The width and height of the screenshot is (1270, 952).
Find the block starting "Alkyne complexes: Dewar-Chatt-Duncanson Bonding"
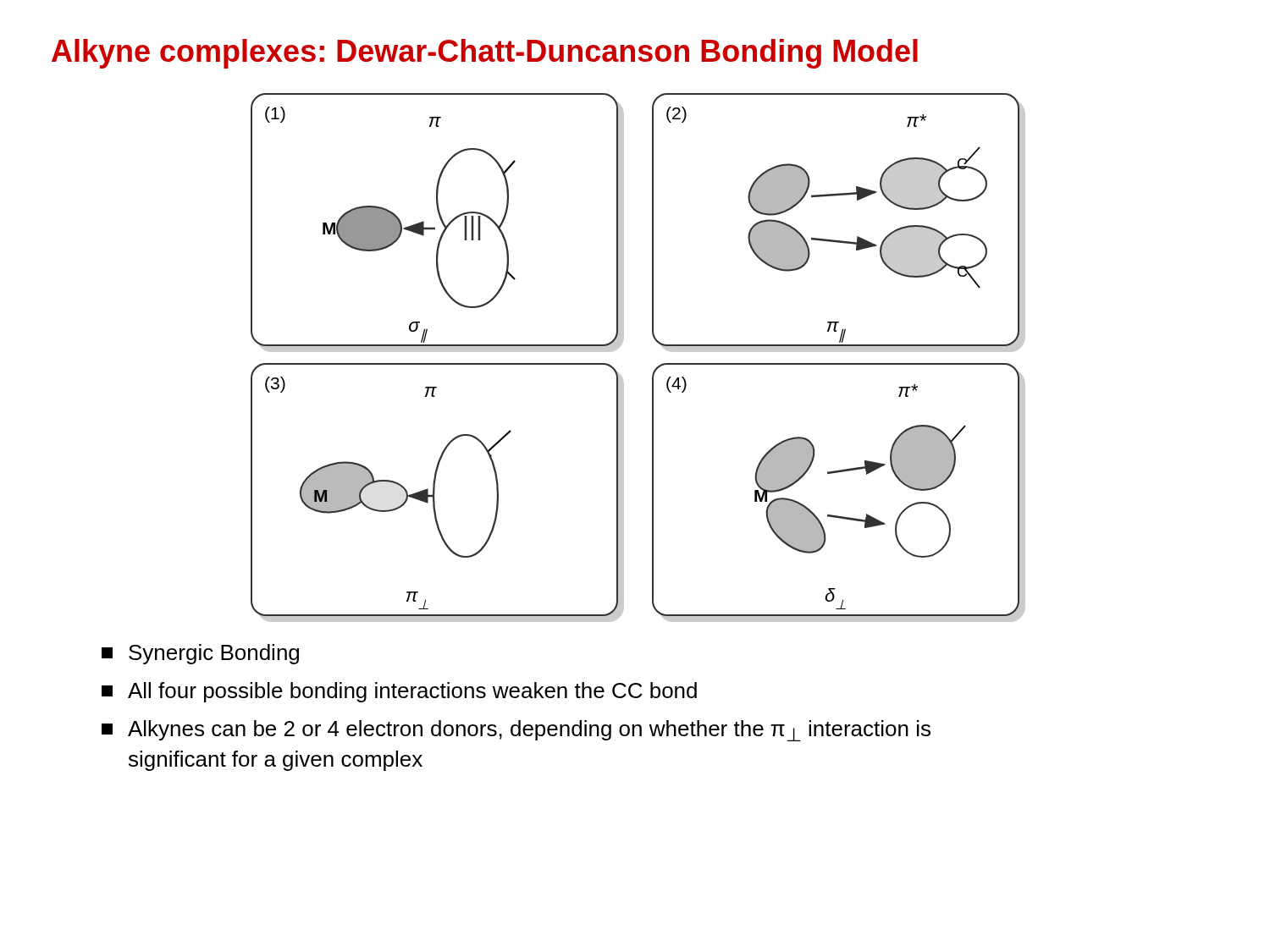click(485, 51)
